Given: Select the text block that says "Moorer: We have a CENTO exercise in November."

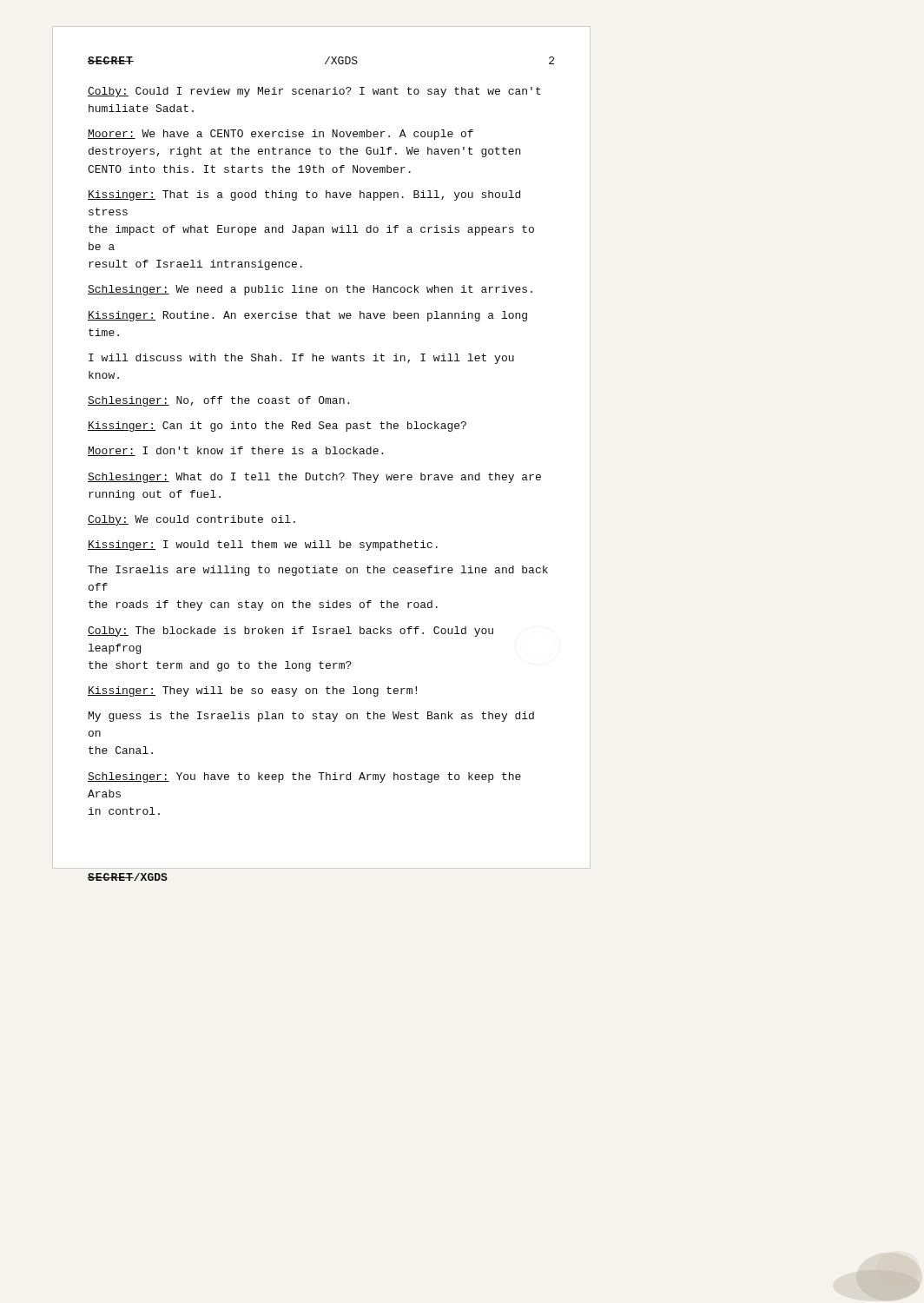Looking at the screenshot, I should [305, 152].
